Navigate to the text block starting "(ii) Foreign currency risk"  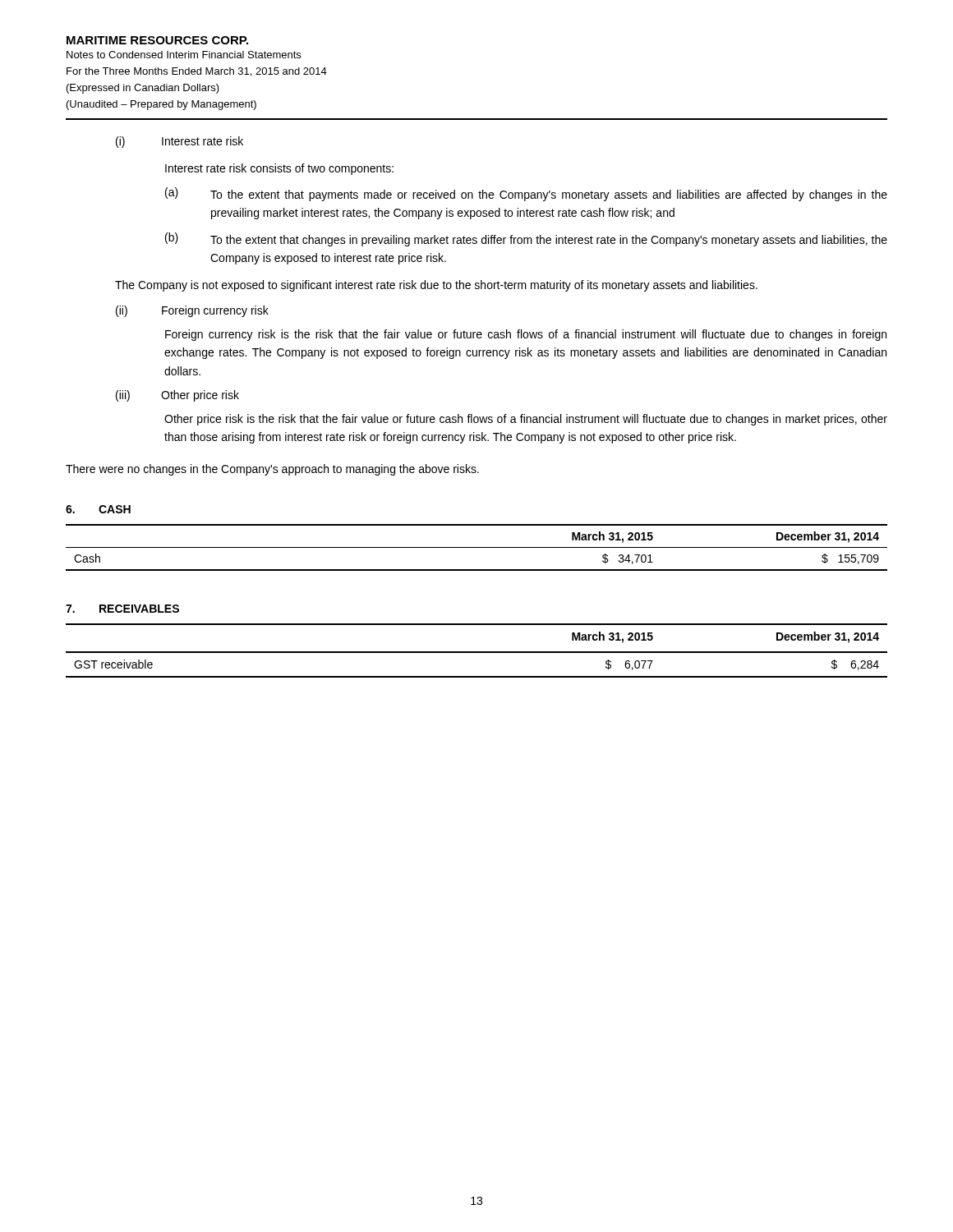pyautogui.click(x=192, y=310)
